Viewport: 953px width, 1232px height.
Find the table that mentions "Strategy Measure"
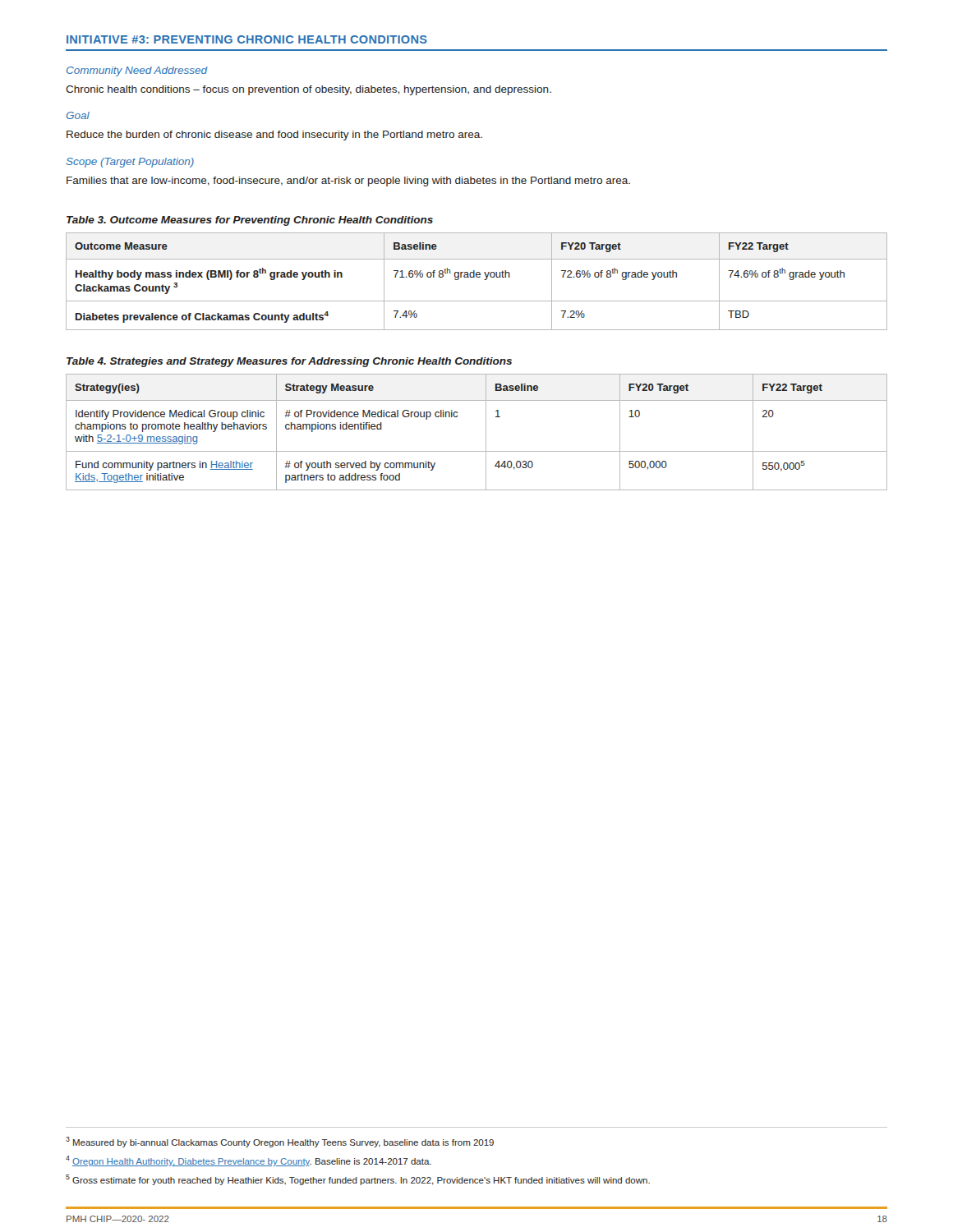pyautogui.click(x=476, y=432)
